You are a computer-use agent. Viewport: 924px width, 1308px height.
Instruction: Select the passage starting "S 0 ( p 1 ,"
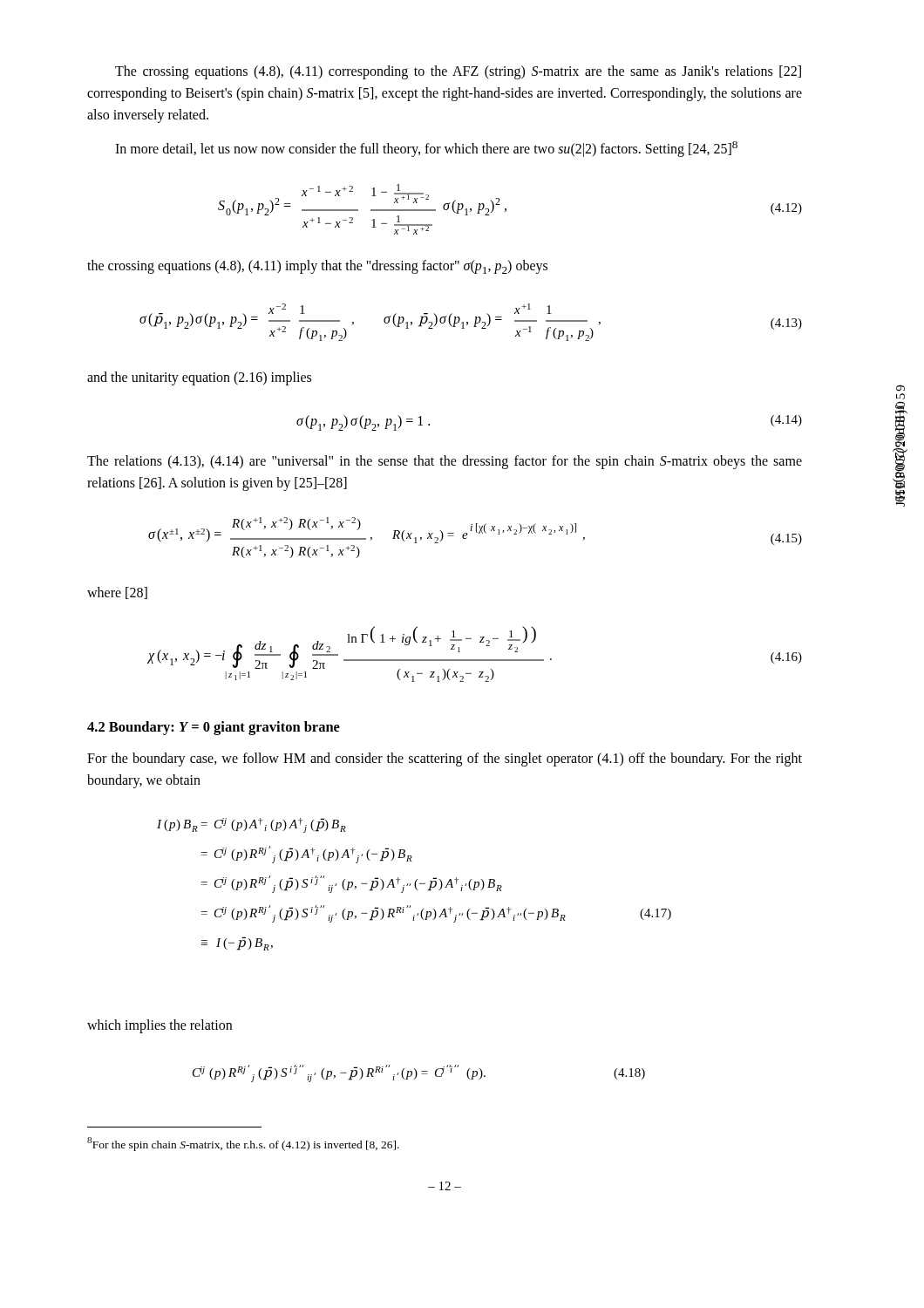pos(445,208)
